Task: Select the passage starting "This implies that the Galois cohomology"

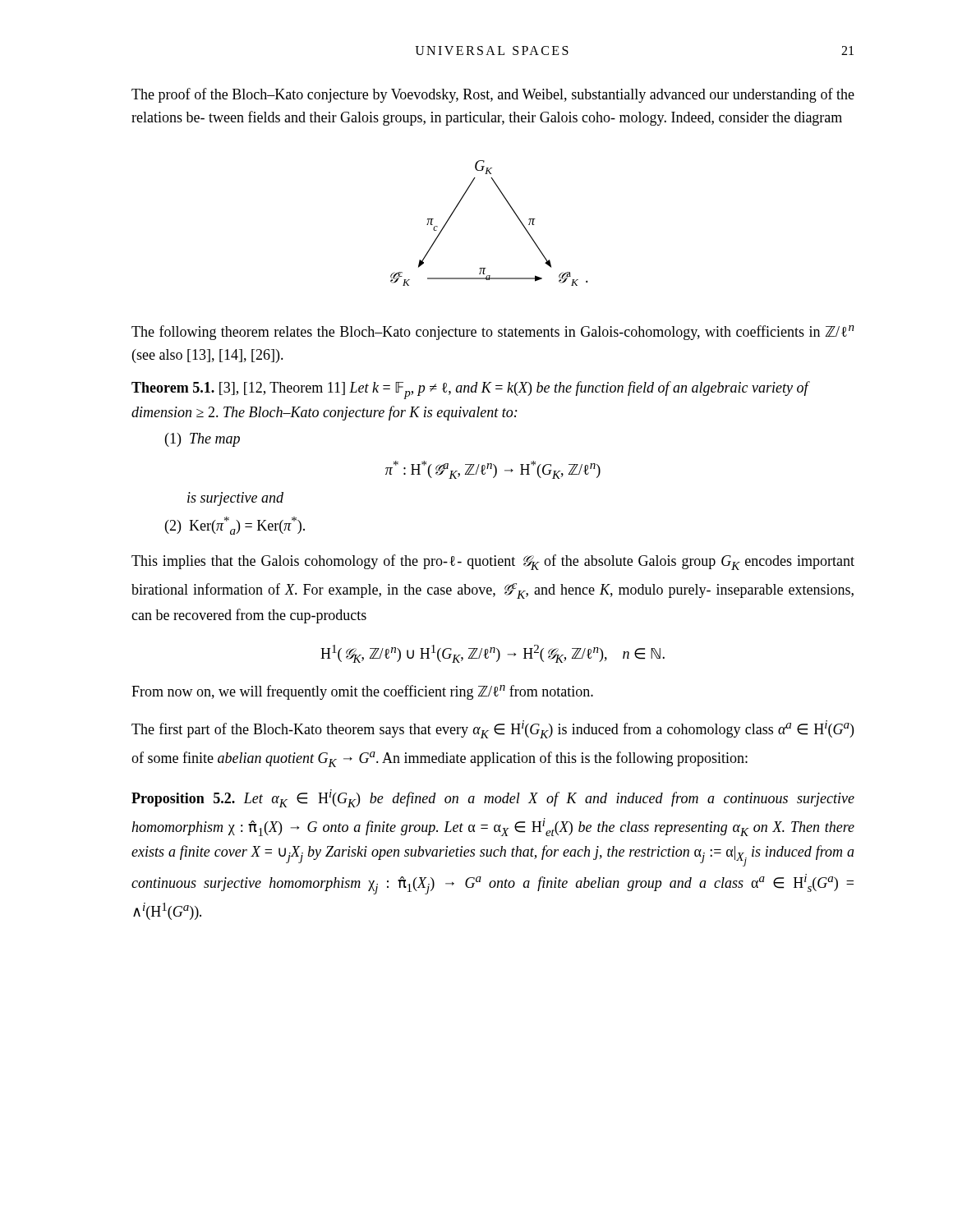Action: 493,588
